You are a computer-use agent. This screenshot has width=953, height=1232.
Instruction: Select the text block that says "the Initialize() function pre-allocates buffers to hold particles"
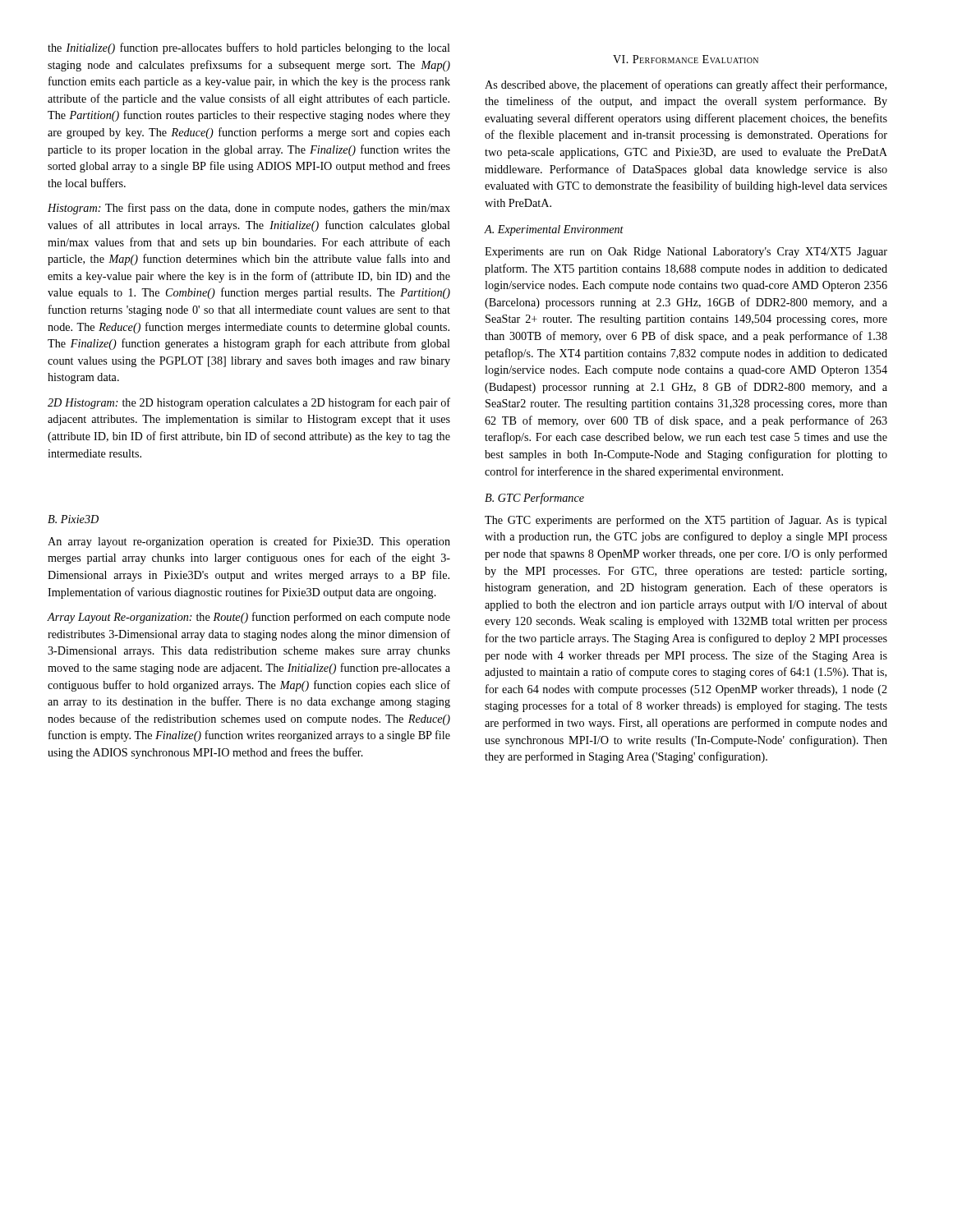[249, 116]
